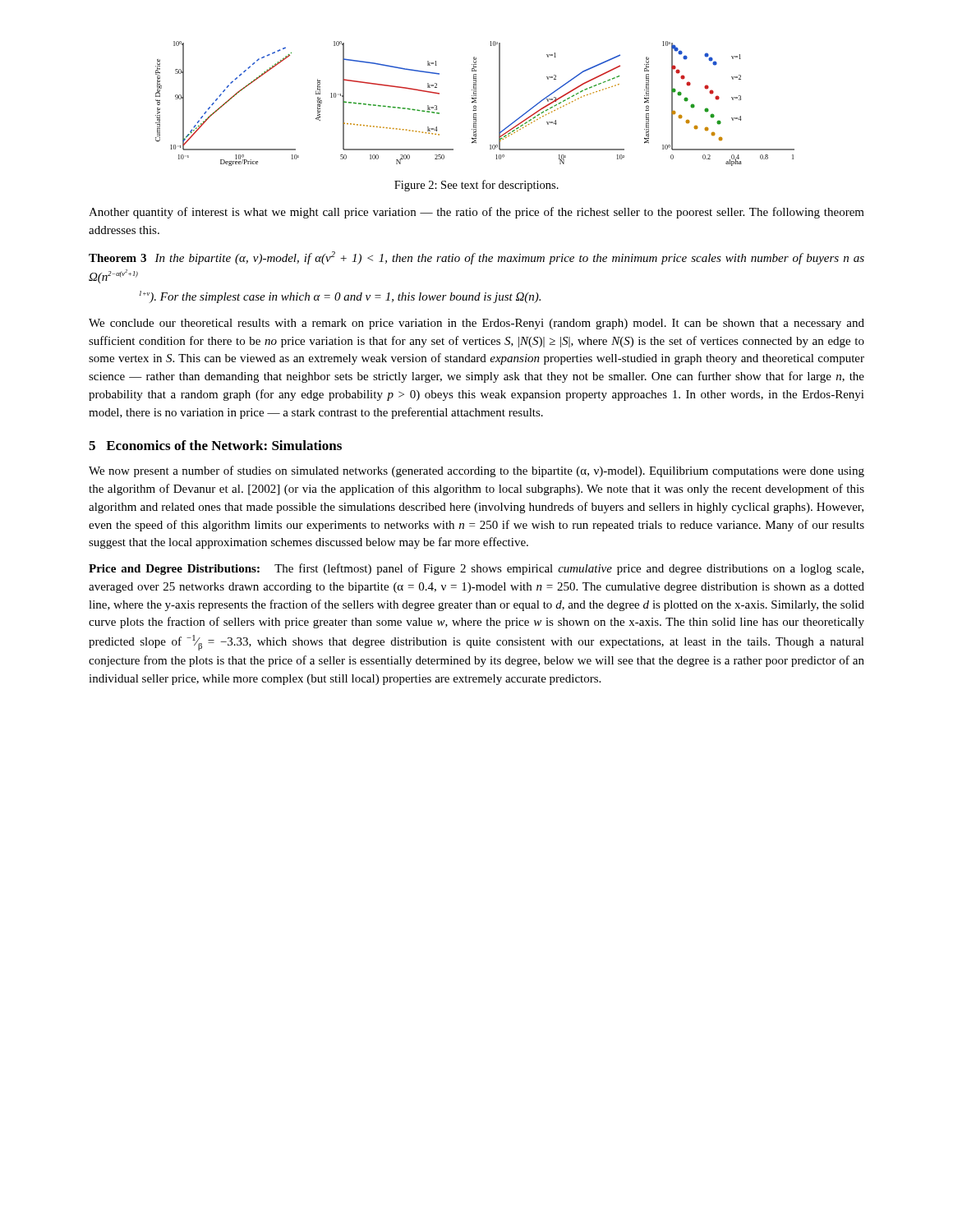953x1232 pixels.
Task: Select the text block that says "Another quantity of interest is what we"
Action: point(476,221)
